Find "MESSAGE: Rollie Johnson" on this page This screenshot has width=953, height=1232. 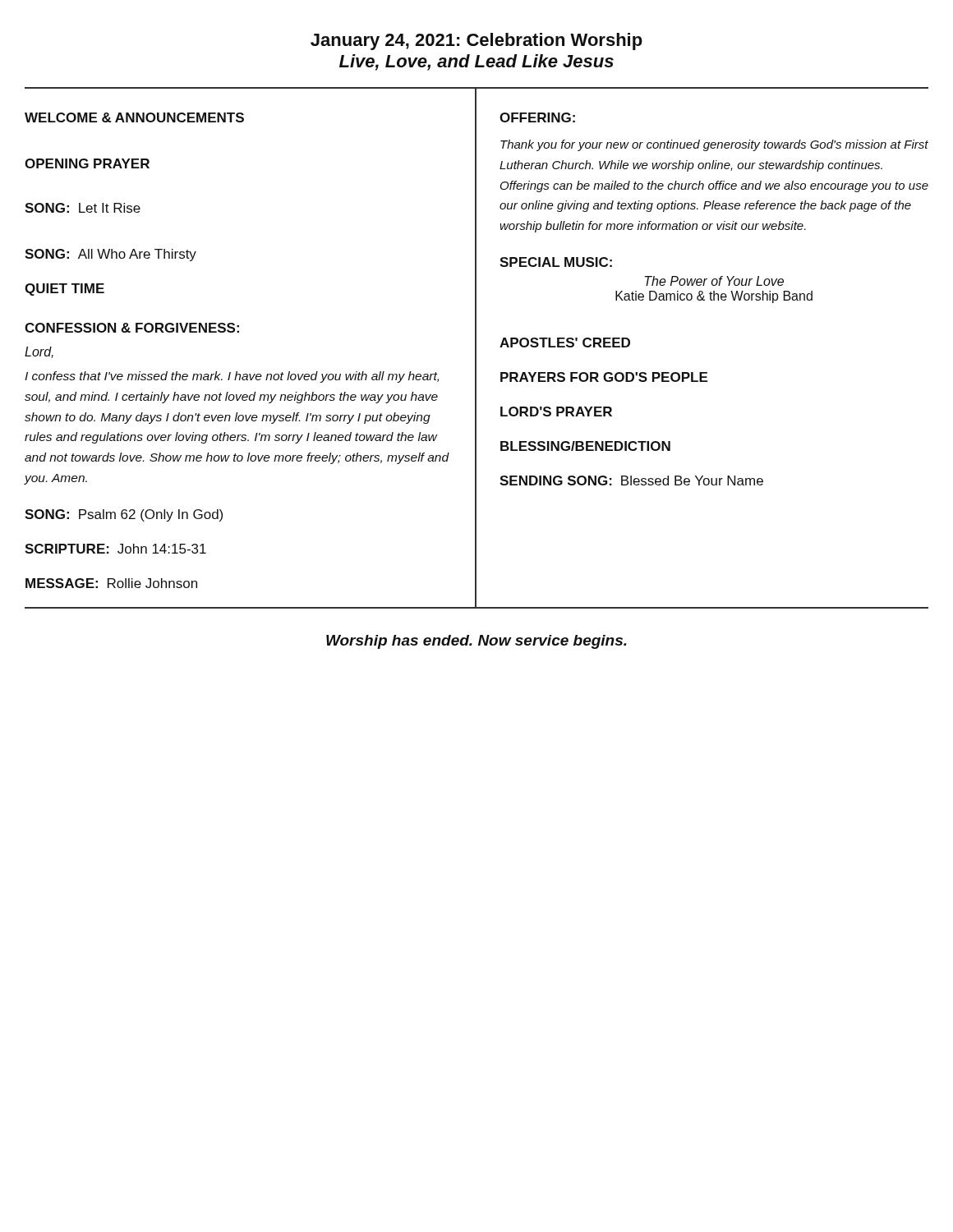(x=111, y=583)
